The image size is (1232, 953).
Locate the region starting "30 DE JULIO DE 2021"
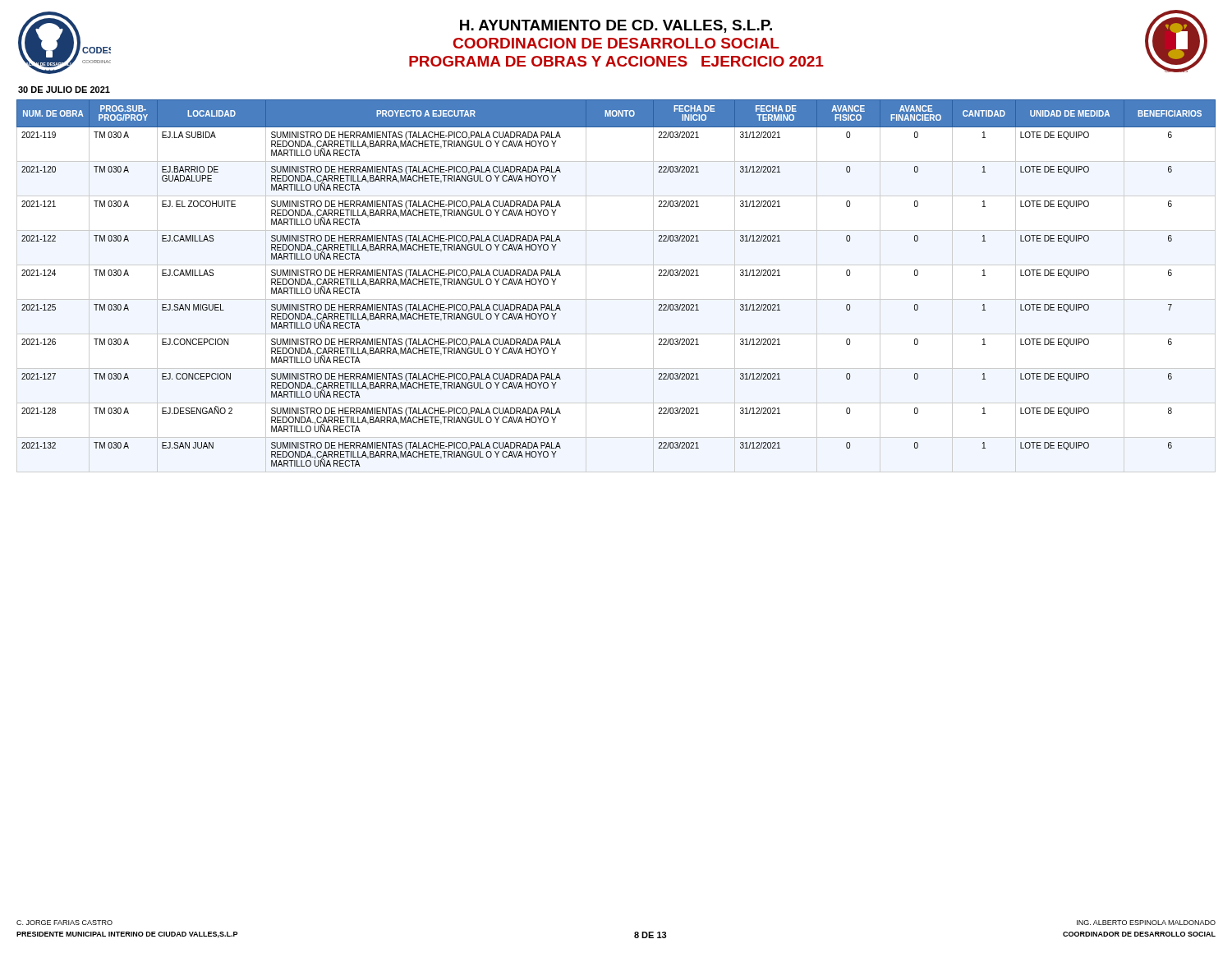[x=64, y=90]
